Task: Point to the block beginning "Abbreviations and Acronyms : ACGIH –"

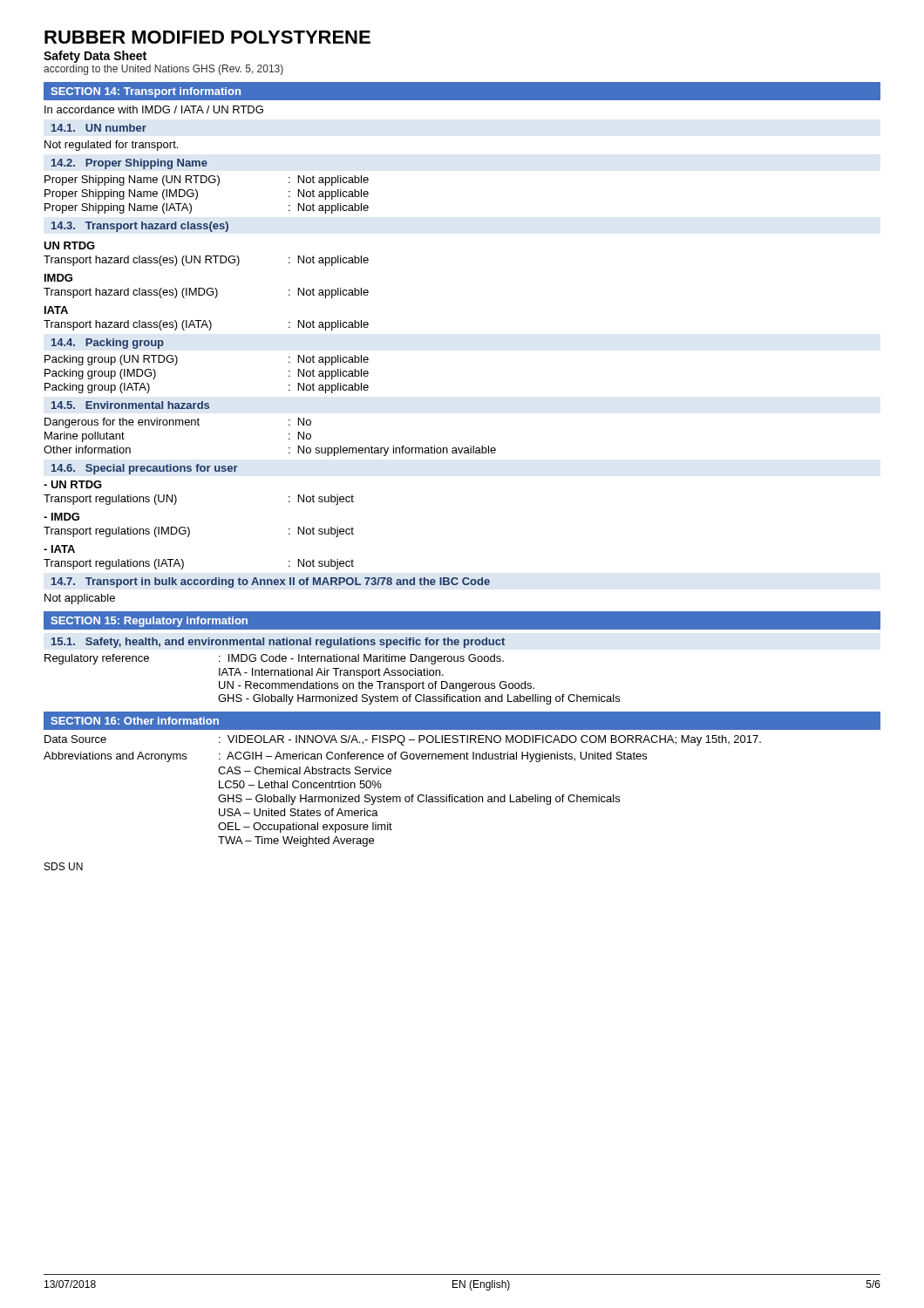Action: click(x=462, y=756)
